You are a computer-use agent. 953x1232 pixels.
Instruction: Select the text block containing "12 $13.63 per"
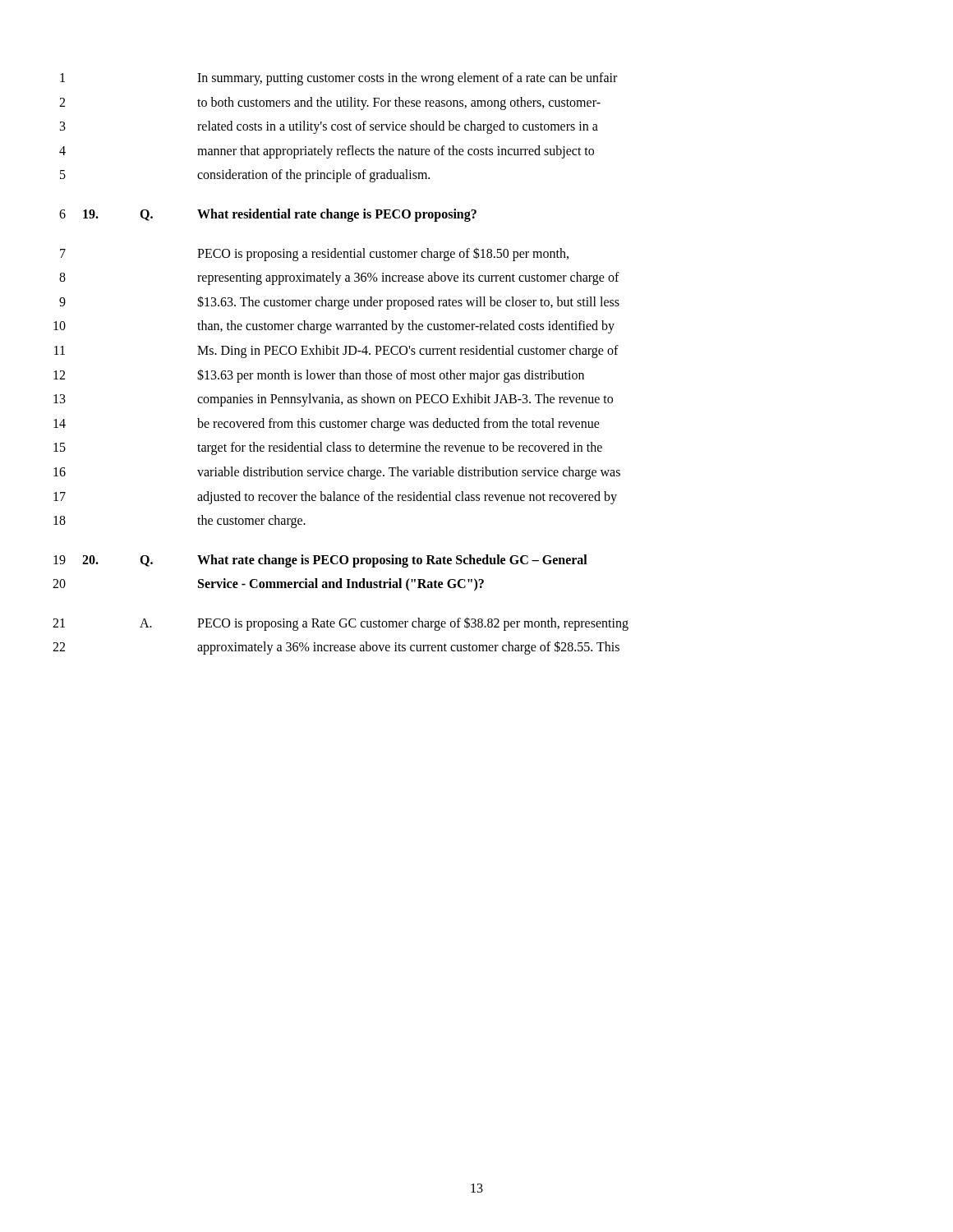point(476,375)
